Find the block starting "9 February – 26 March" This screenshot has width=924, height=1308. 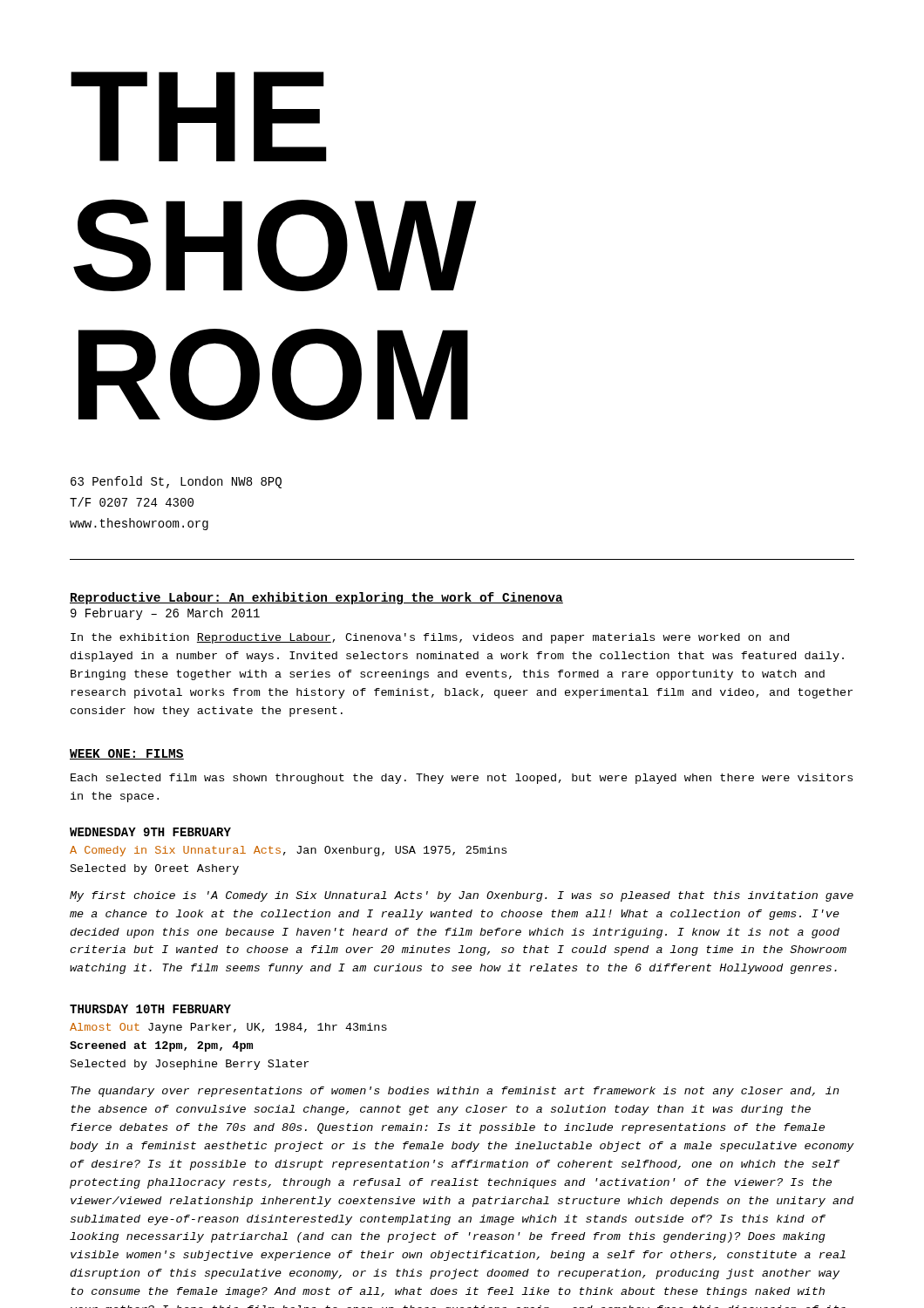[x=462, y=614]
